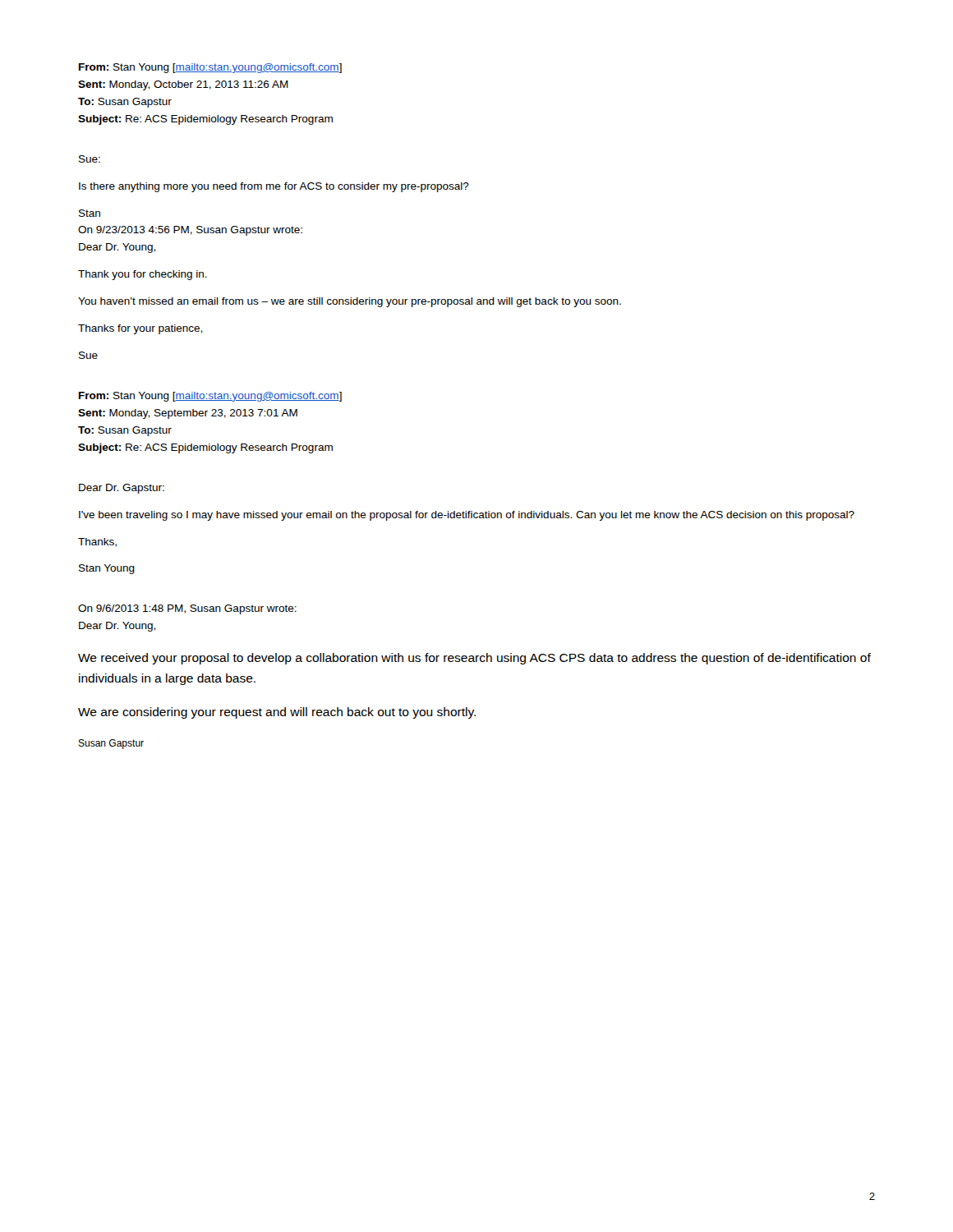This screenshot has height=1232, width=953.
Task: Point to the region starting "Dear Dr. Gapstur:"
Action: pos(122,487)
